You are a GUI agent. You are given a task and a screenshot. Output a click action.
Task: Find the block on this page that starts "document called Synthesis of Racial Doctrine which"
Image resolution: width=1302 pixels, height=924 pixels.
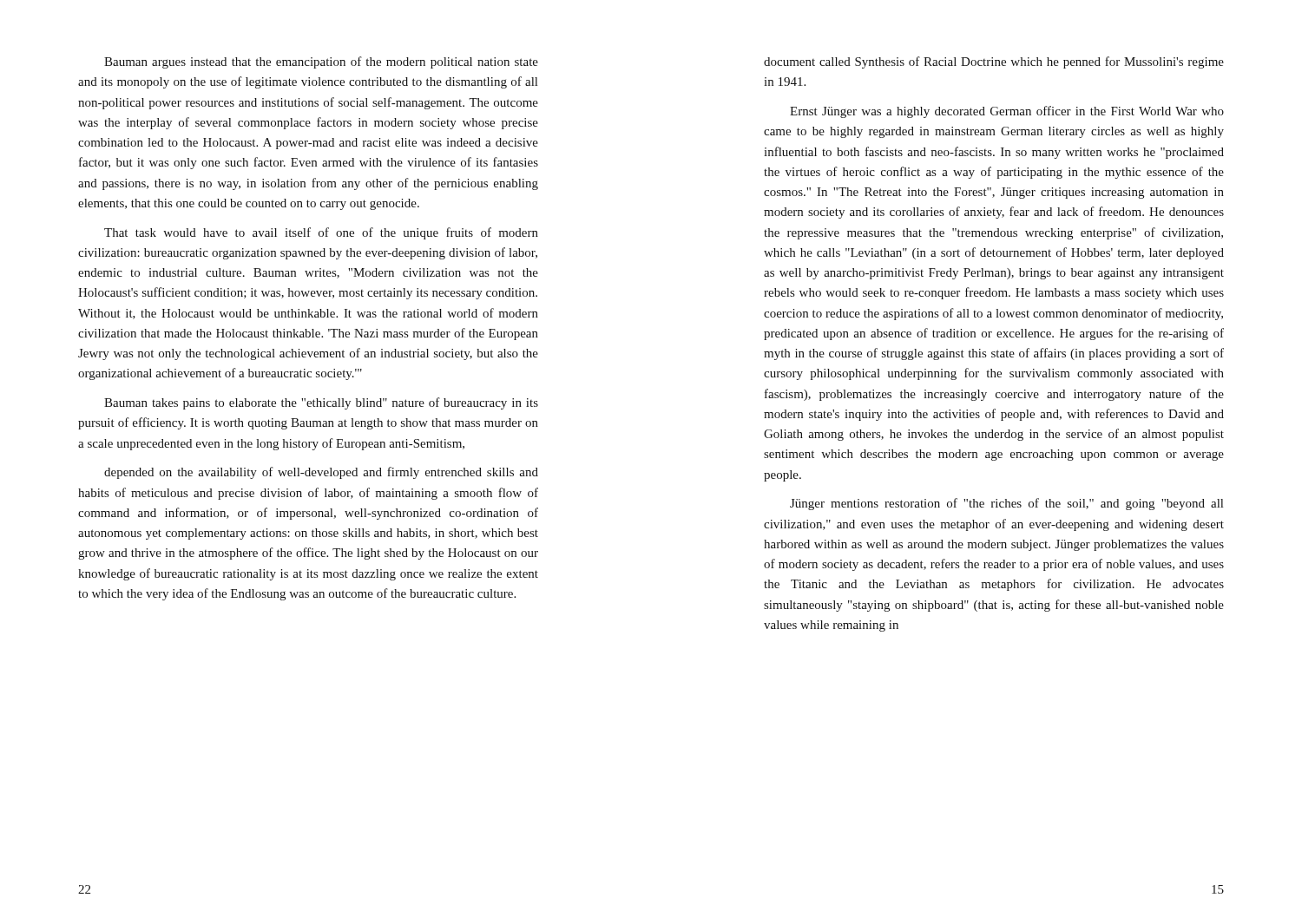coord(994,72)
